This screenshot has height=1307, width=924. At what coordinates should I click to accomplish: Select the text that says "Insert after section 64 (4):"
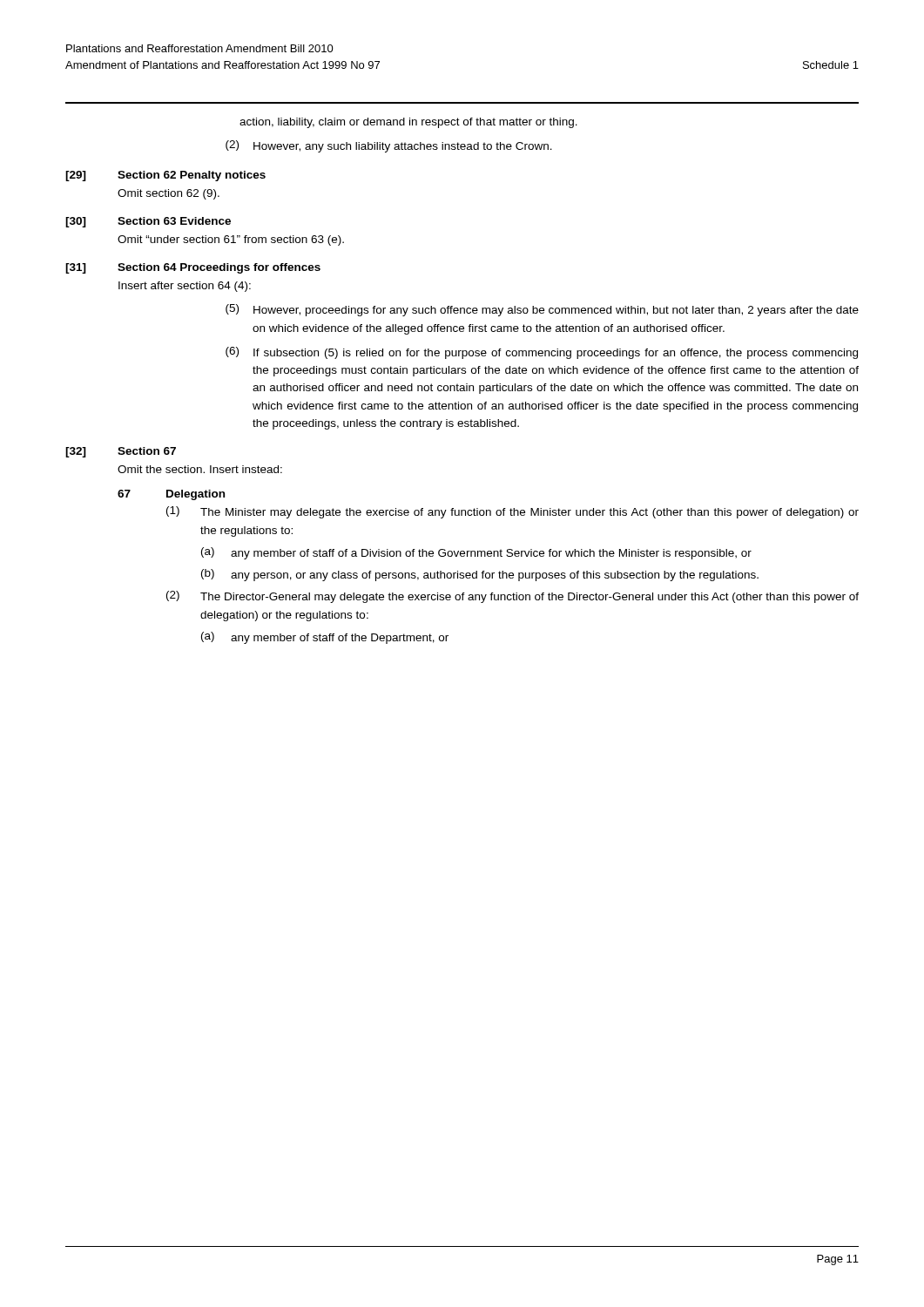click(x=185, y=285)
